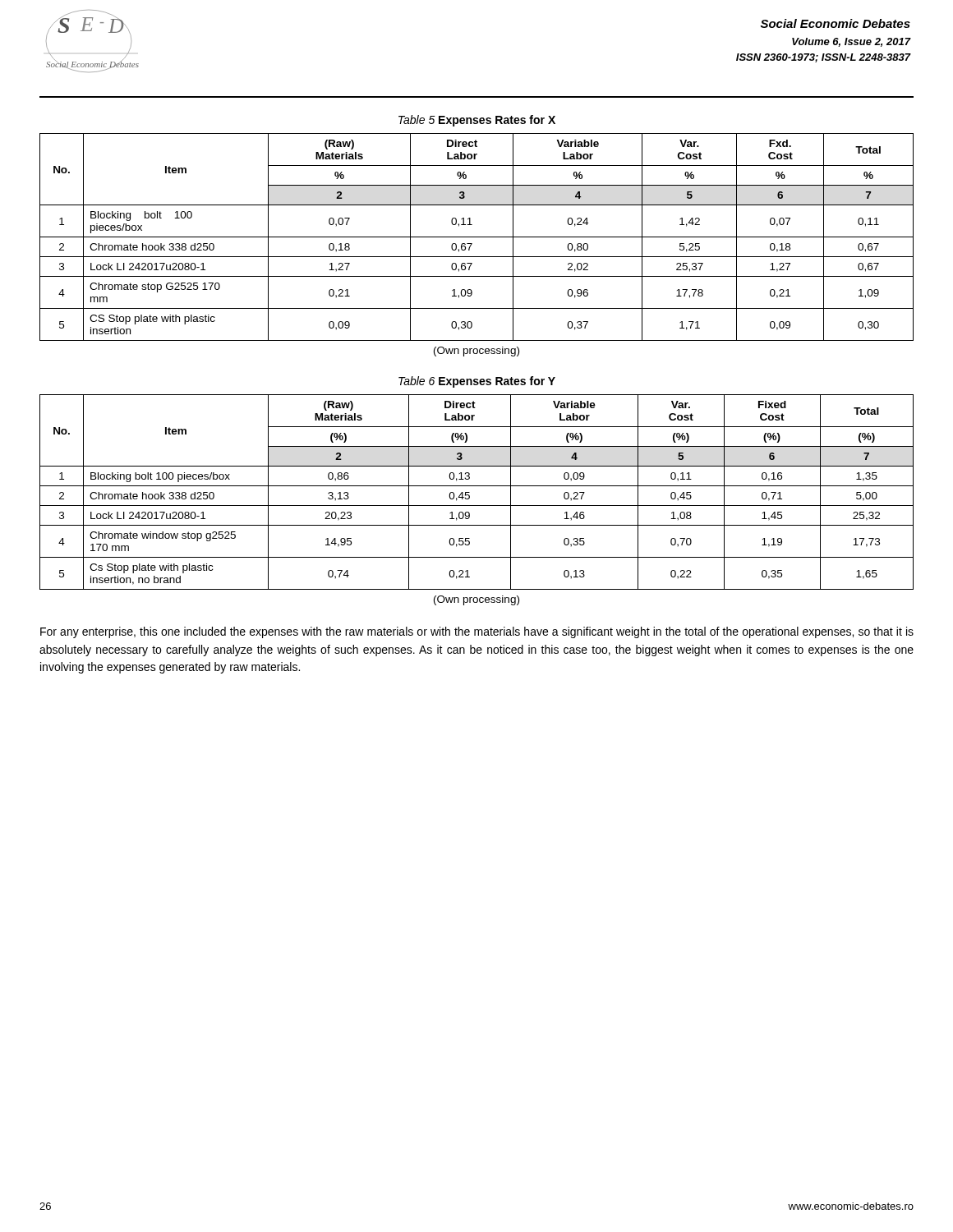Click on the element starting "For any enterprise, this one included the"

(x=476, y=649)
